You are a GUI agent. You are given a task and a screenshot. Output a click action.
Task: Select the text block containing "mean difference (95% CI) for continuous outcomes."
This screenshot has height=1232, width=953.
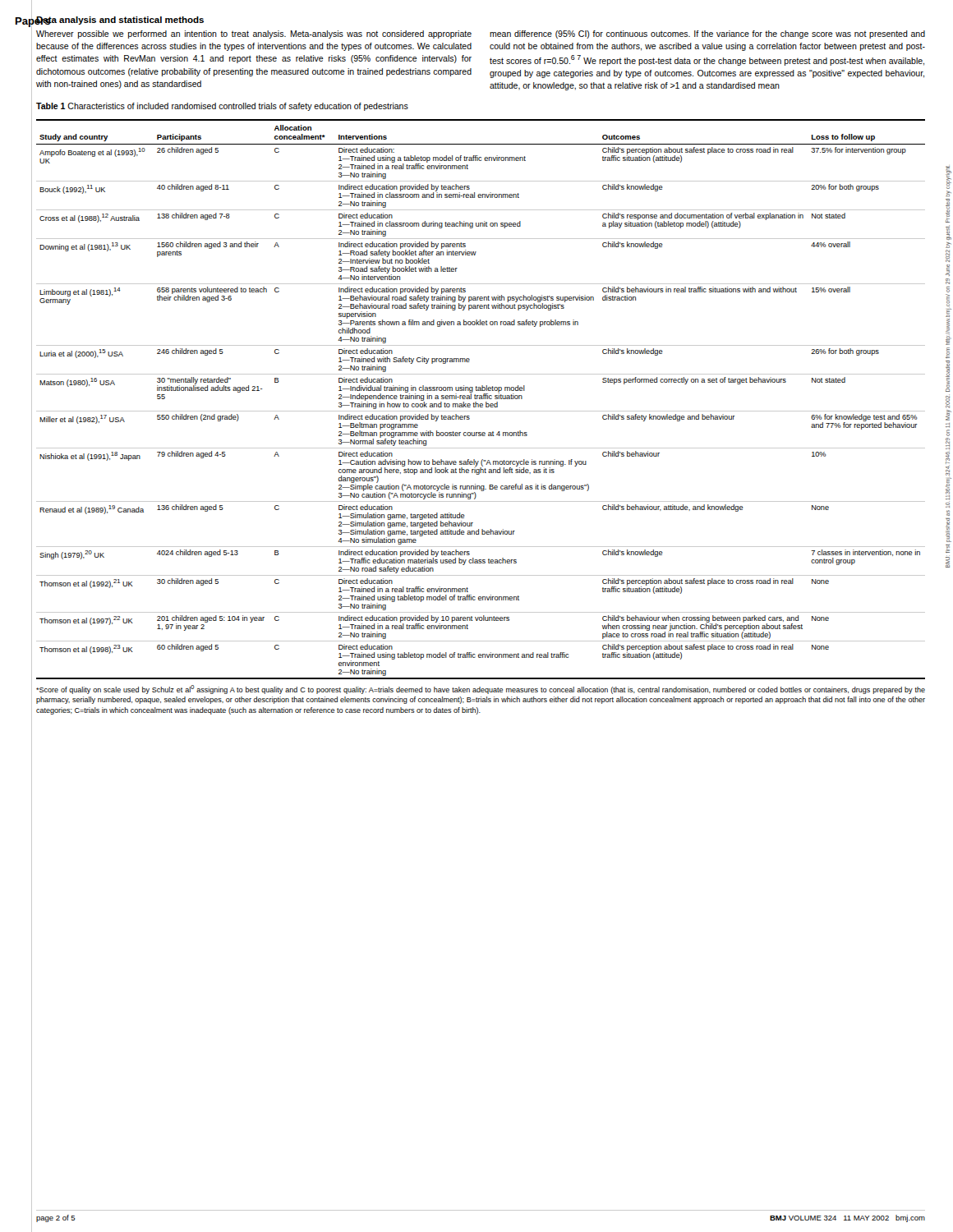707,60
